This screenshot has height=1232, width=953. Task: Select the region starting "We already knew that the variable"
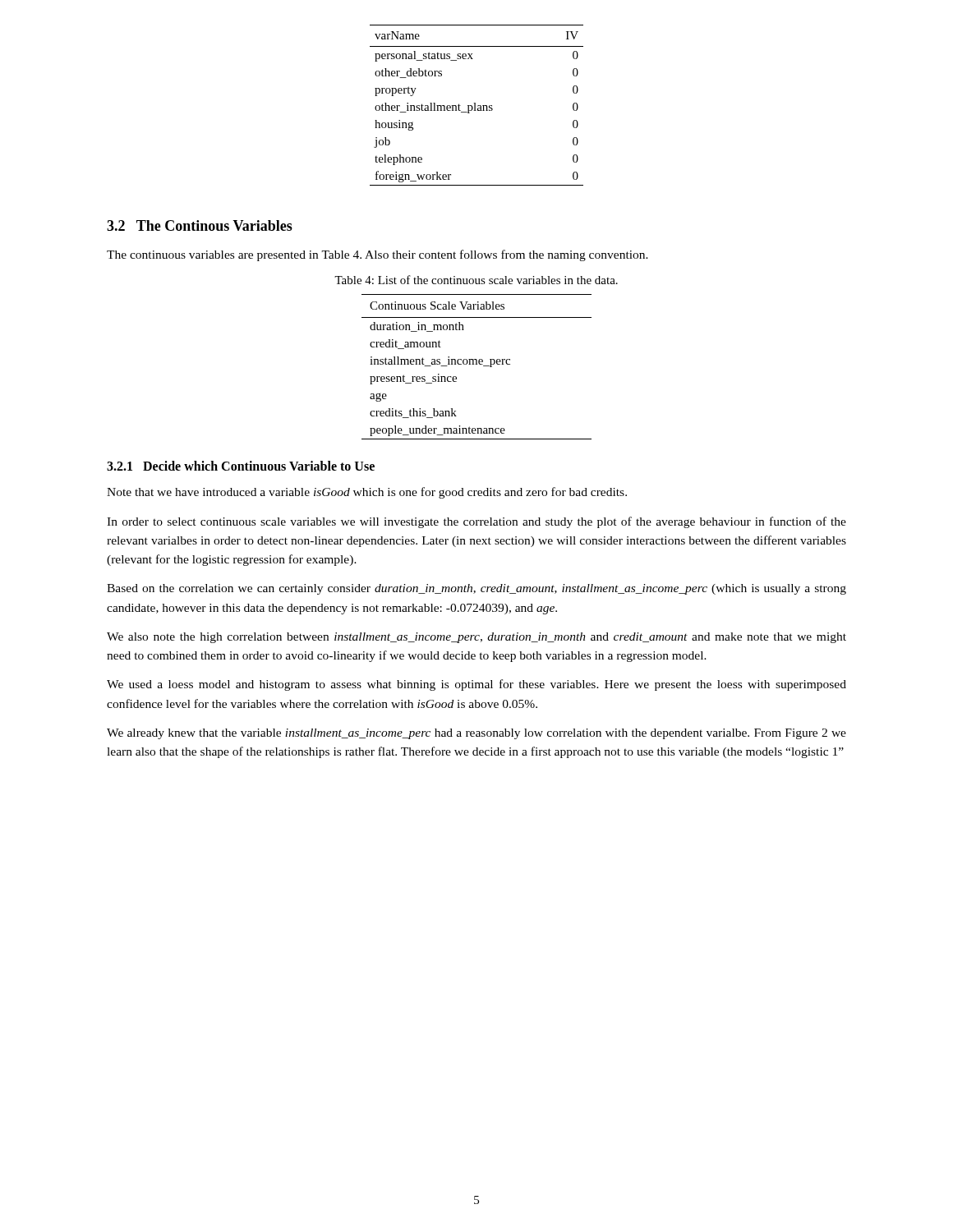(476, 742)
